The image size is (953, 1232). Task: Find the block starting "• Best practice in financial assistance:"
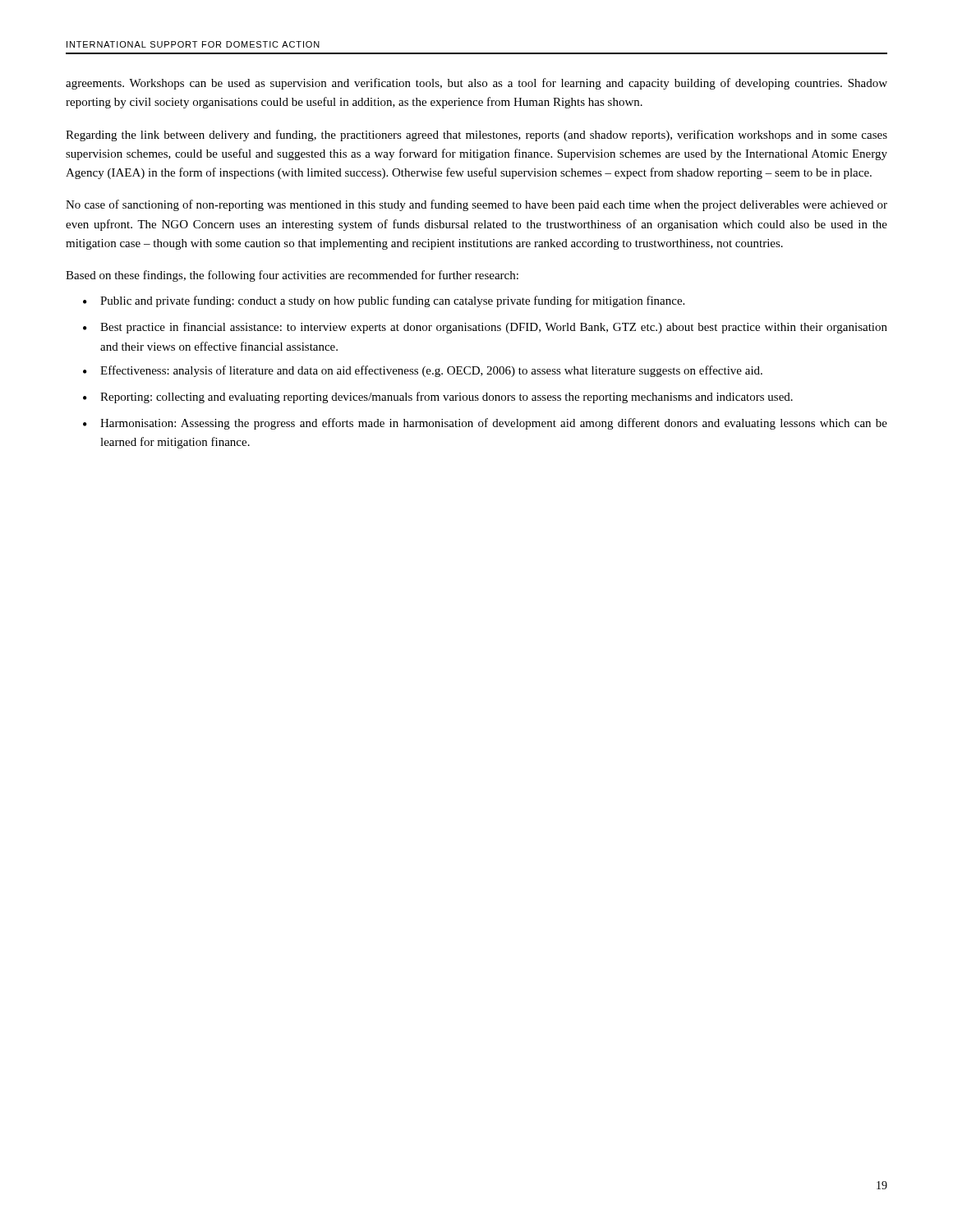[485, 337]
